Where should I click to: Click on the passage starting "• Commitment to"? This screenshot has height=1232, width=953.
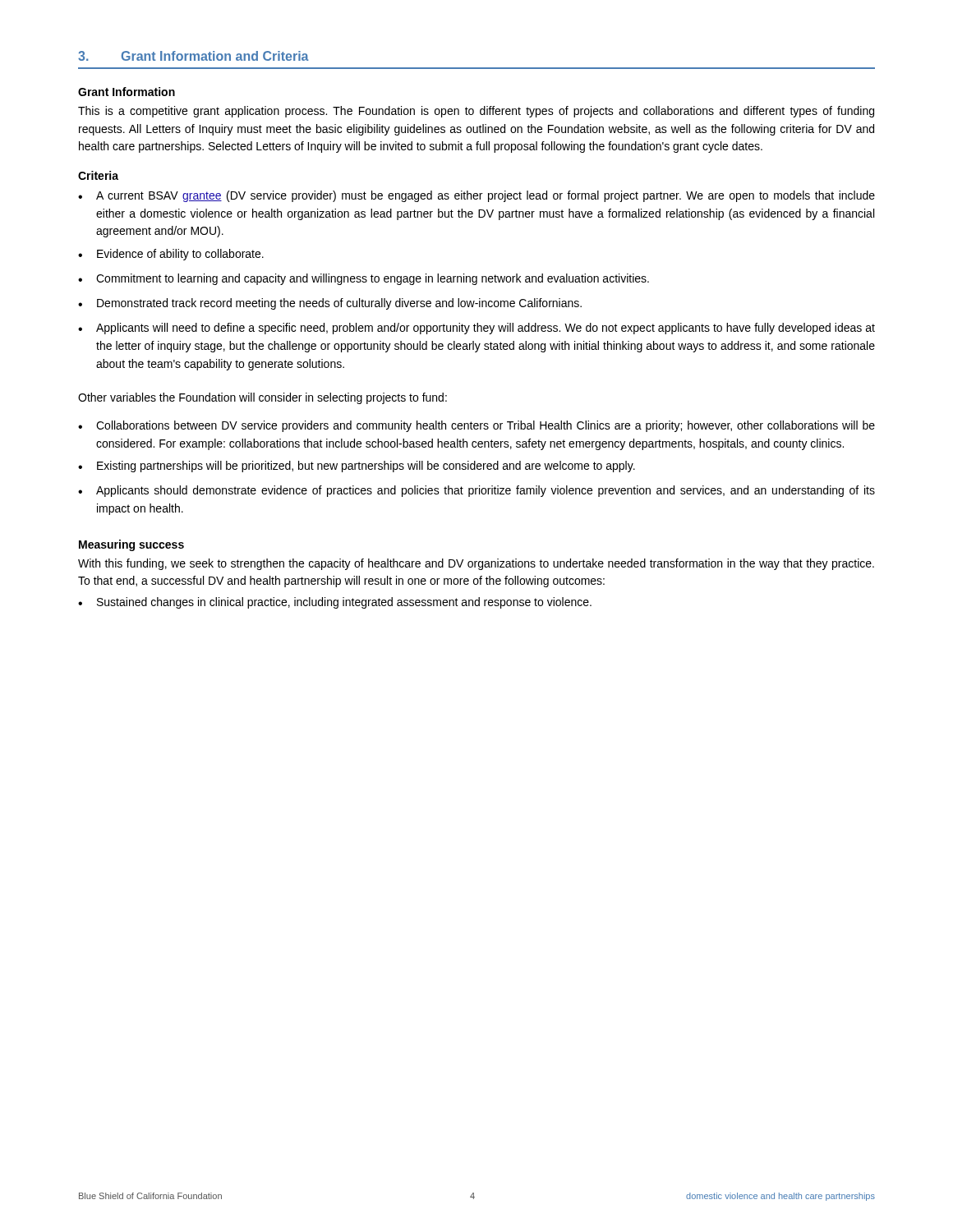coord(476,280)
